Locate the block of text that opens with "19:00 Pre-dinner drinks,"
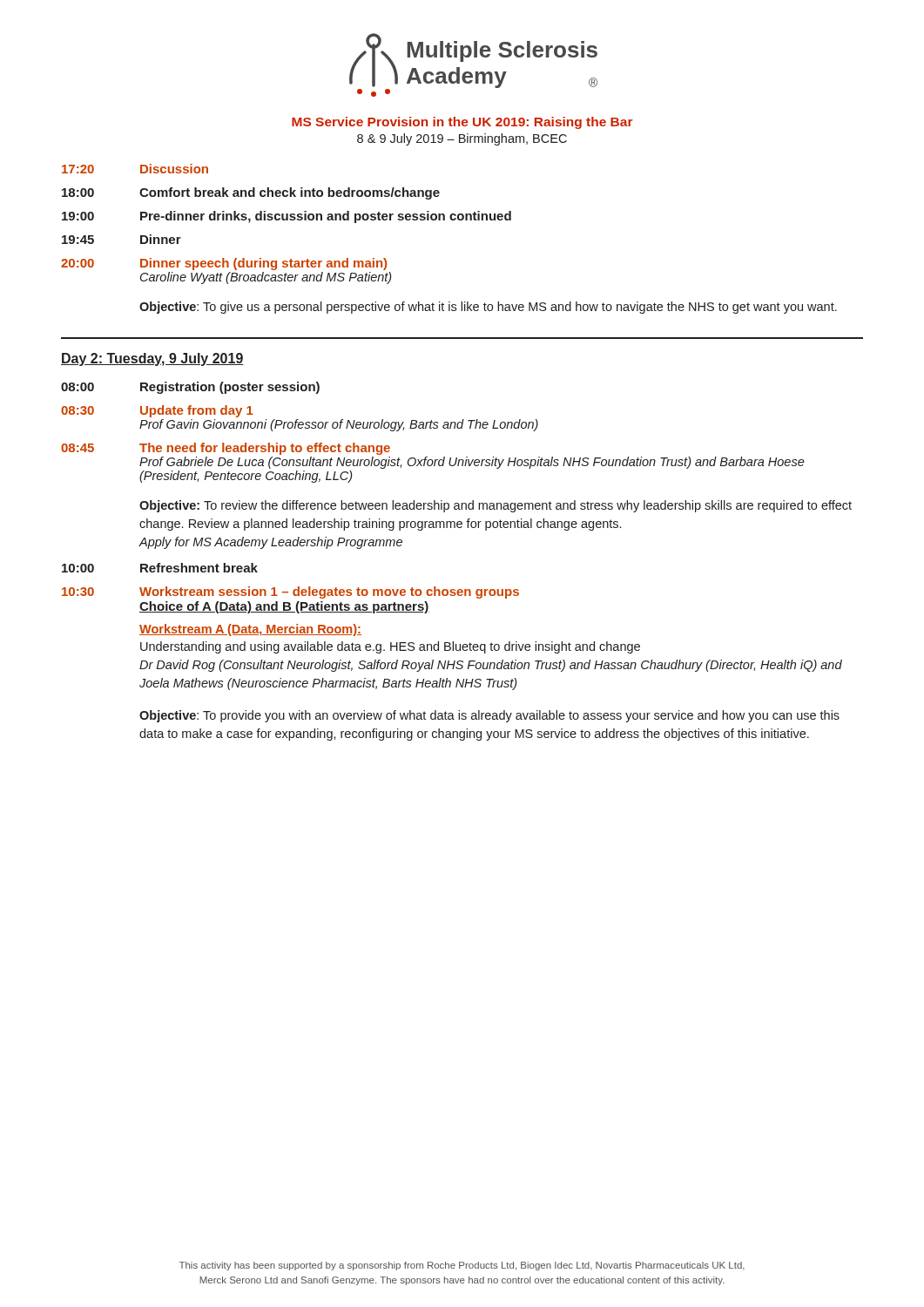924x1307 pixels. [462, 216]
